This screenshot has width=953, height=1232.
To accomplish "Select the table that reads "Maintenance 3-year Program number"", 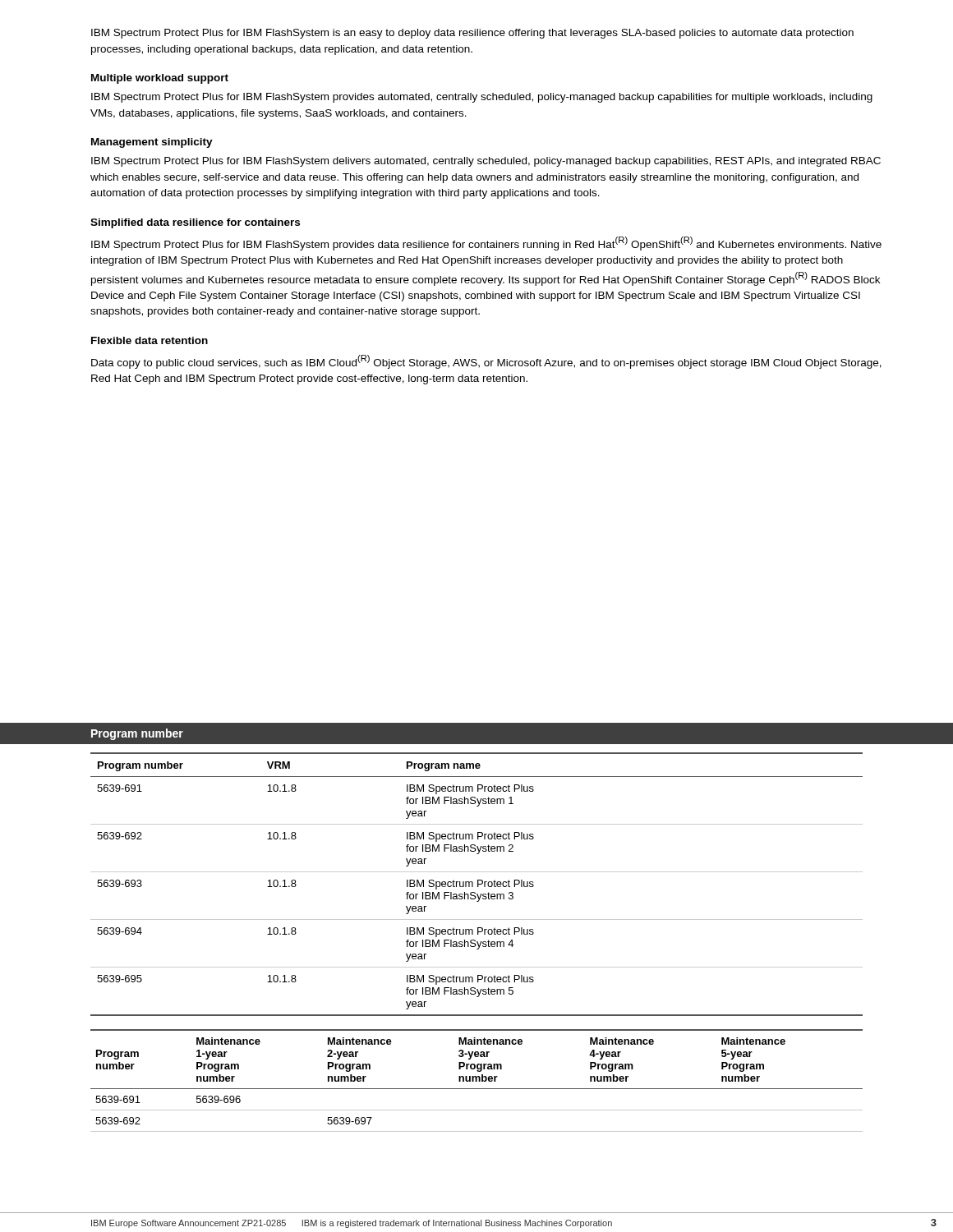I will click(x=476, y=1080).
